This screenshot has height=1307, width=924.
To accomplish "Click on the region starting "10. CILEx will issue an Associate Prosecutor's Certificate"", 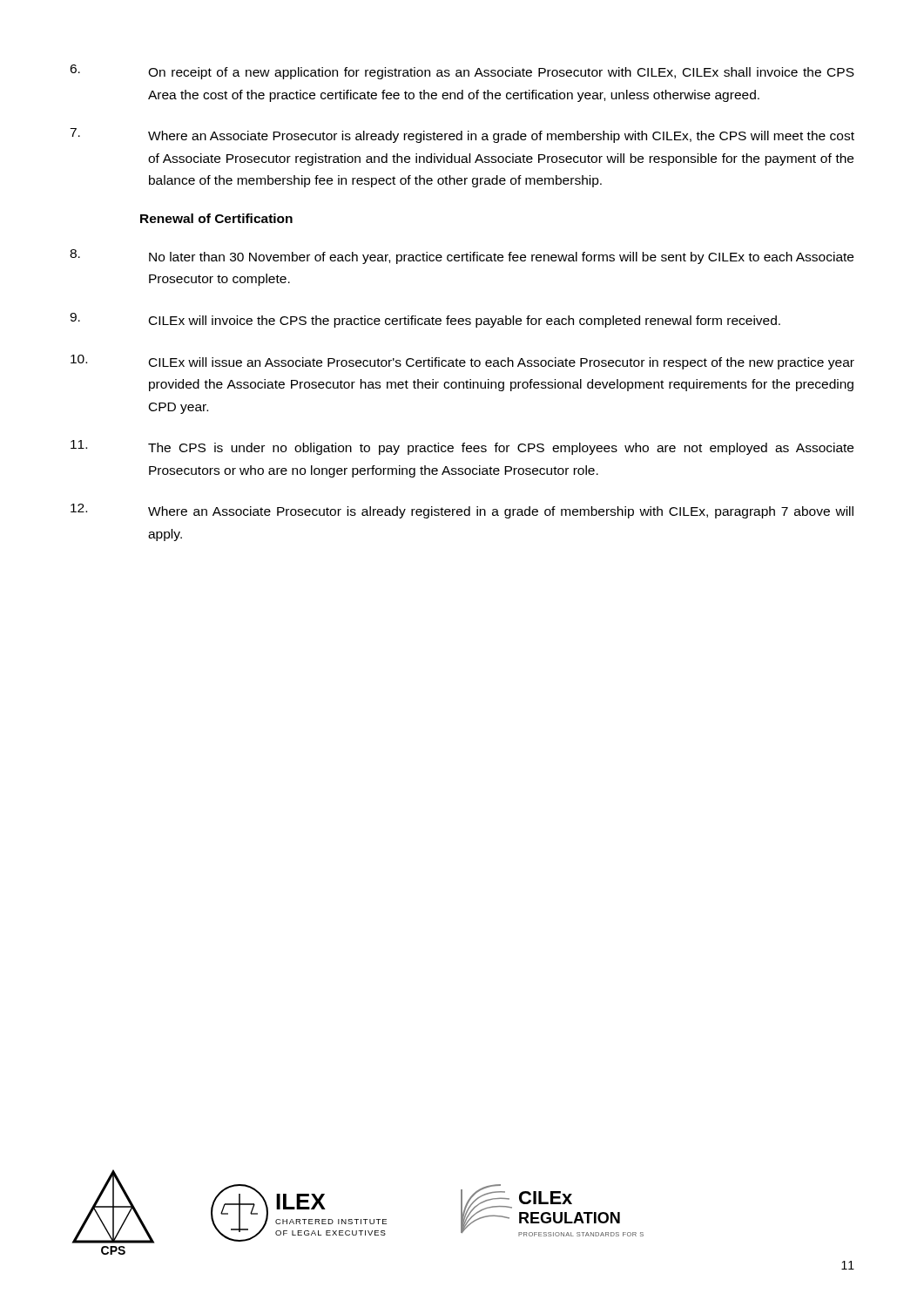I will point(462,384).
